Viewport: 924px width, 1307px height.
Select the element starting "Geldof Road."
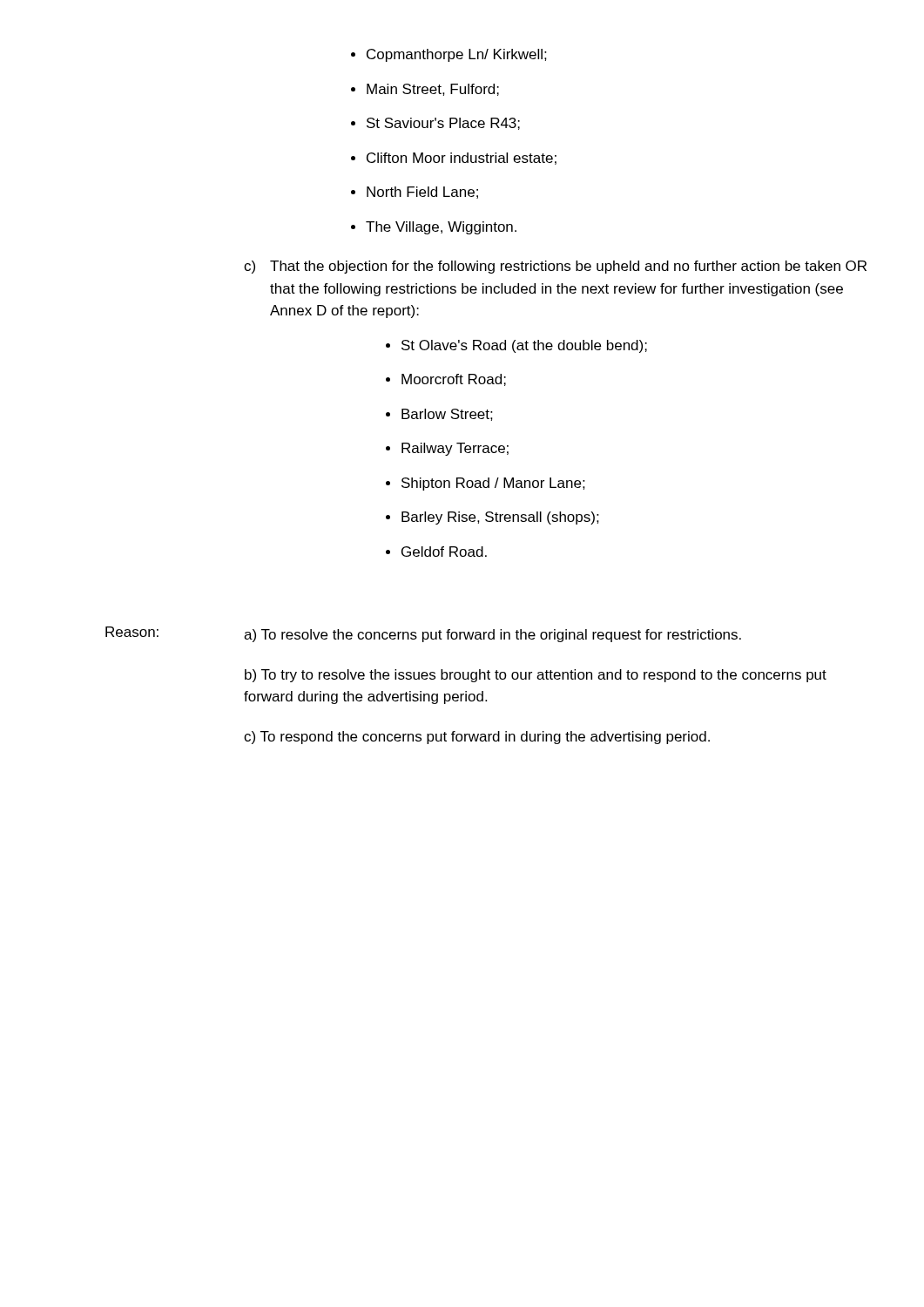pos(436,552)
